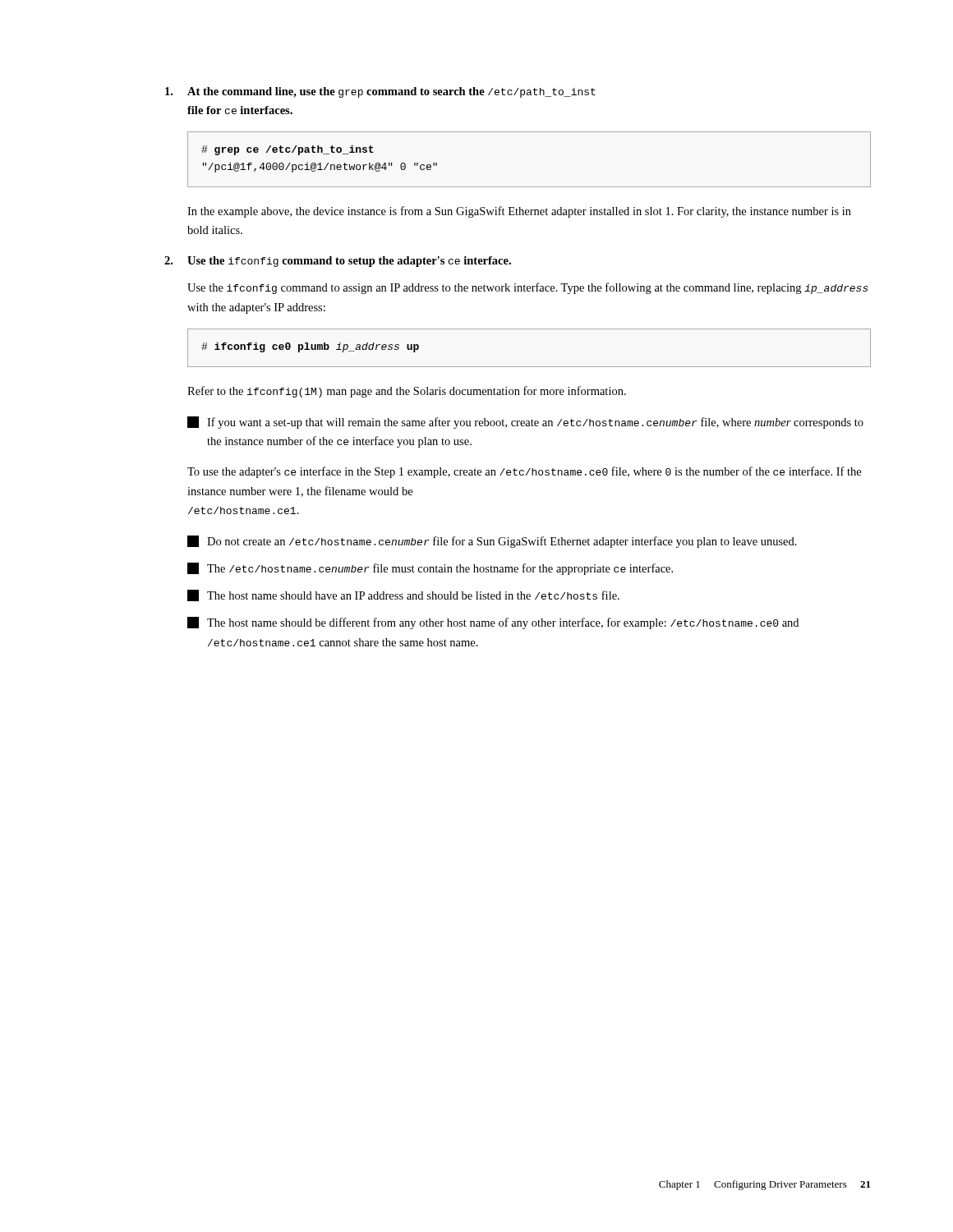Click on the list item with the text "At the command line, use"
The height and width of the screenshot is (1232, 953).
coord(518,101)
